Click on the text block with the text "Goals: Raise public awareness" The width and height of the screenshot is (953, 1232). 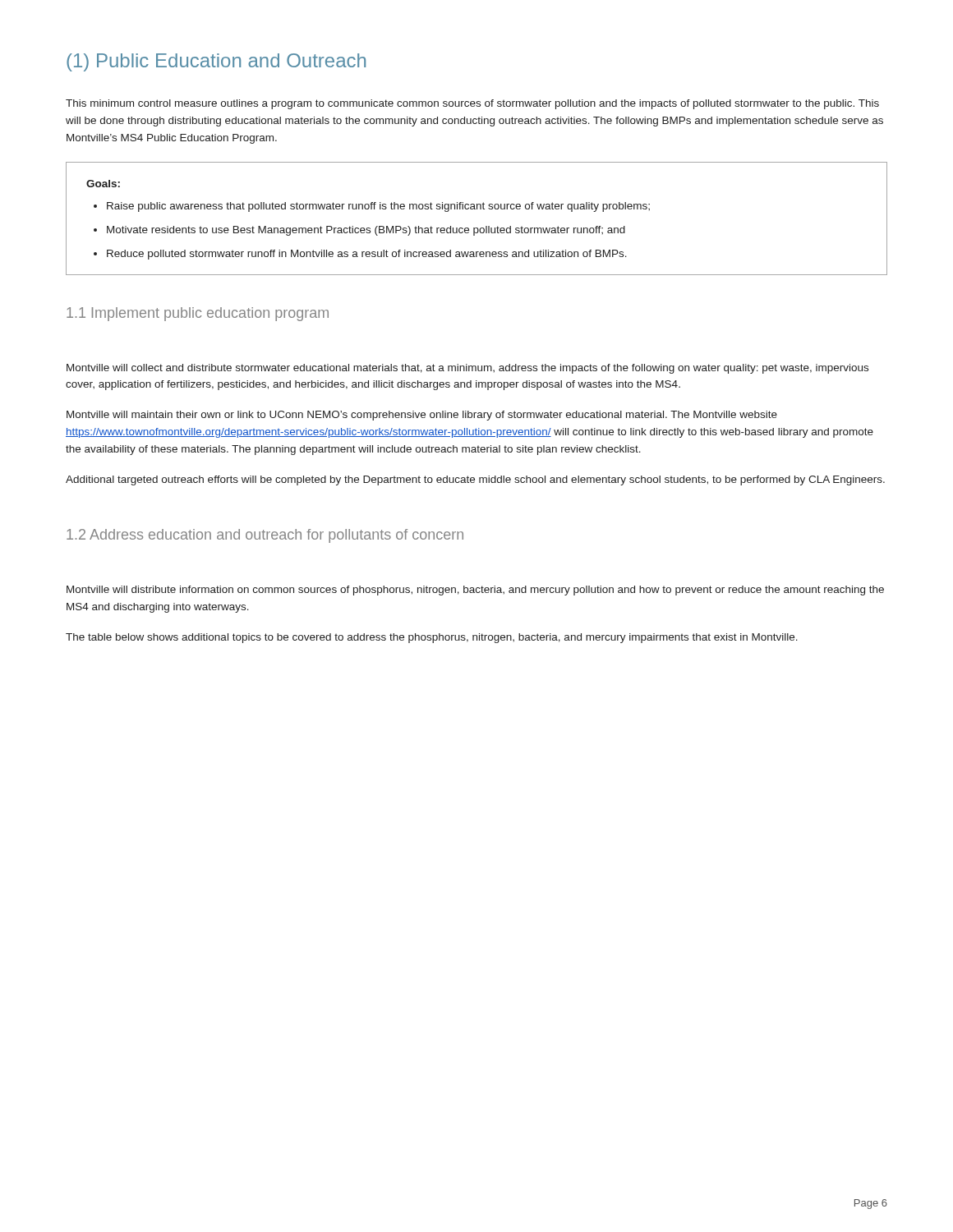pyautogui.click(x=476, y=218)
